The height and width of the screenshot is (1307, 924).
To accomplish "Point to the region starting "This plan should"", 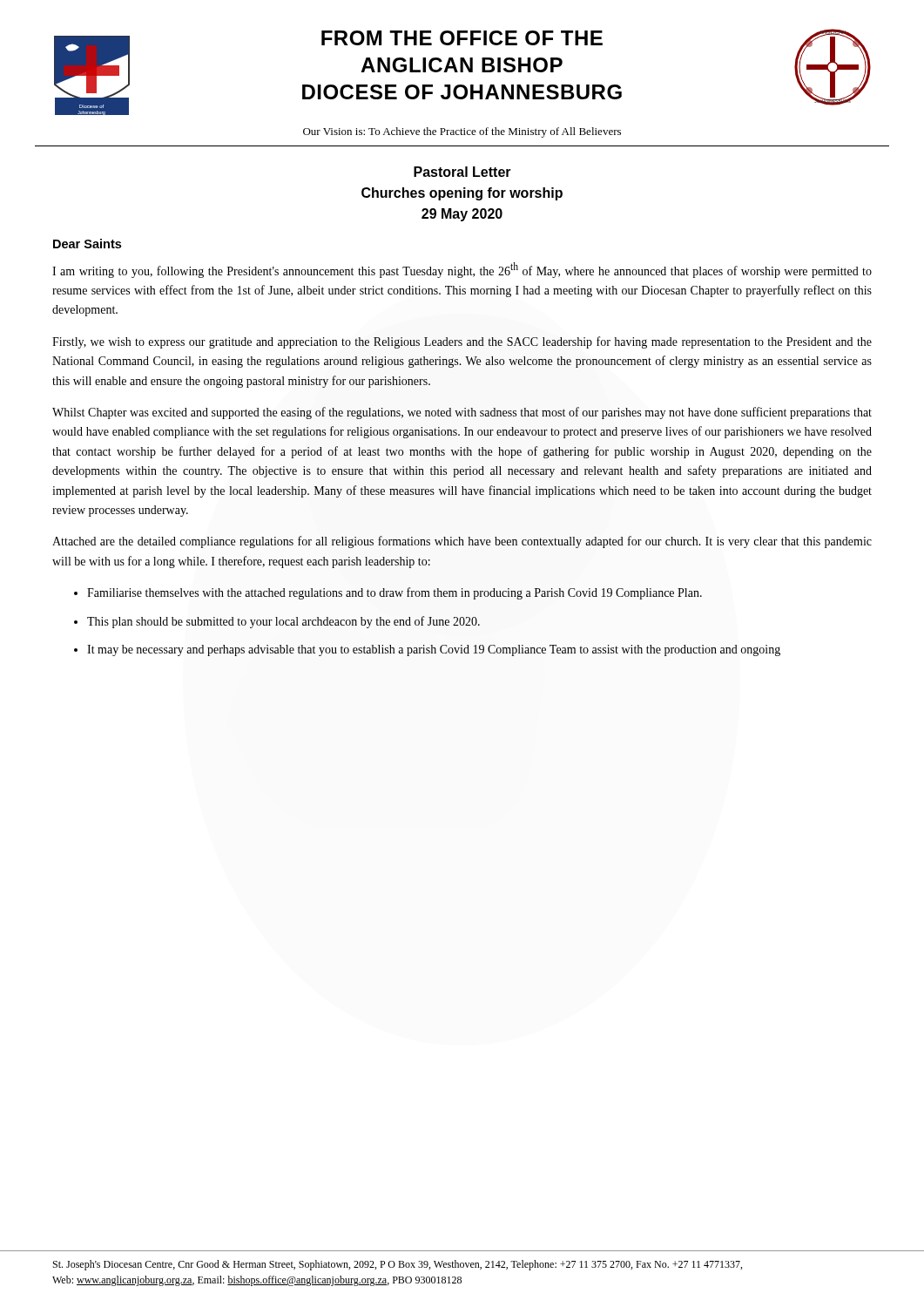I will tap(284, 621).
